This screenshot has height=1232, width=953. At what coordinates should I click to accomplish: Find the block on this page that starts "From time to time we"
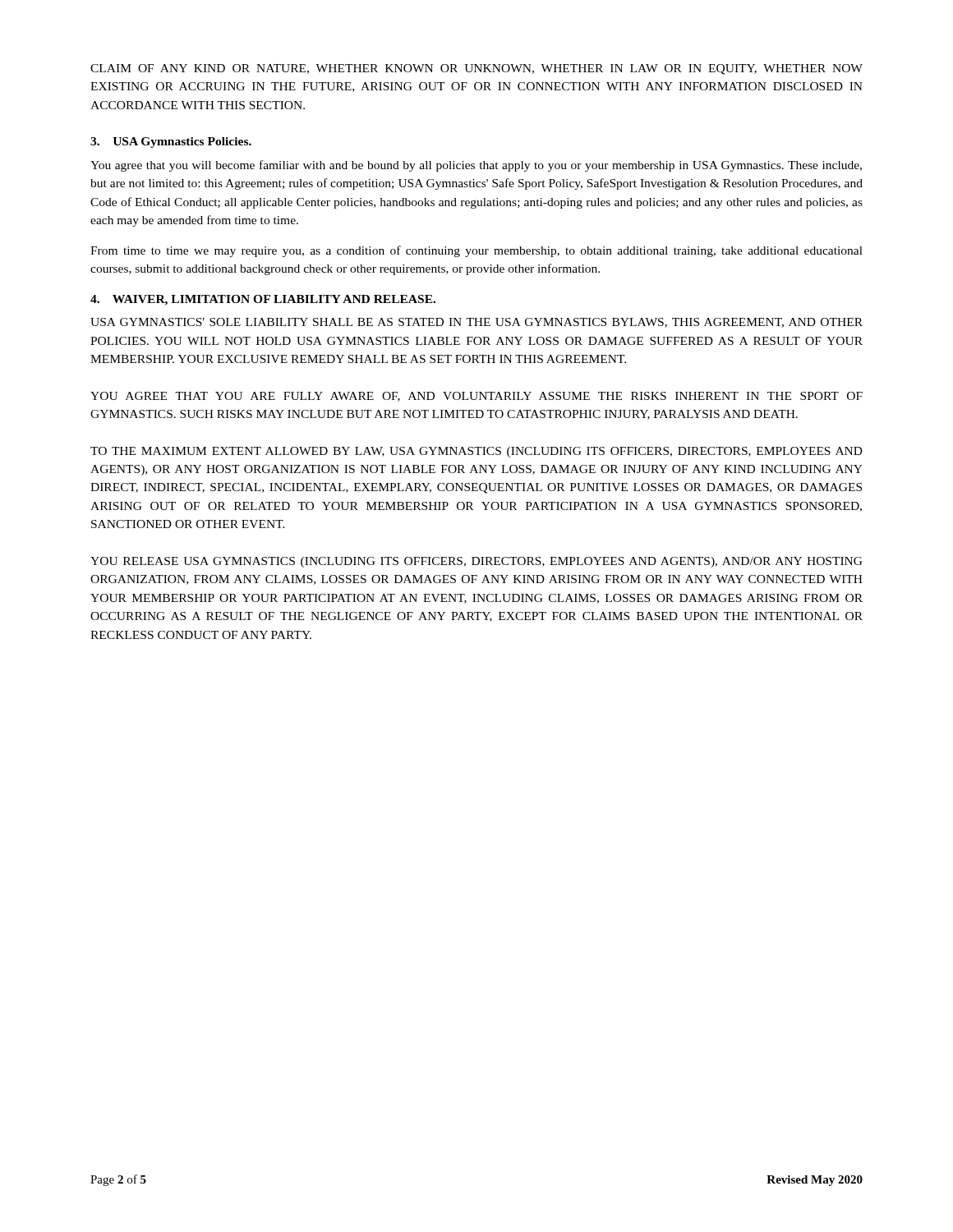tap(476, 259)
